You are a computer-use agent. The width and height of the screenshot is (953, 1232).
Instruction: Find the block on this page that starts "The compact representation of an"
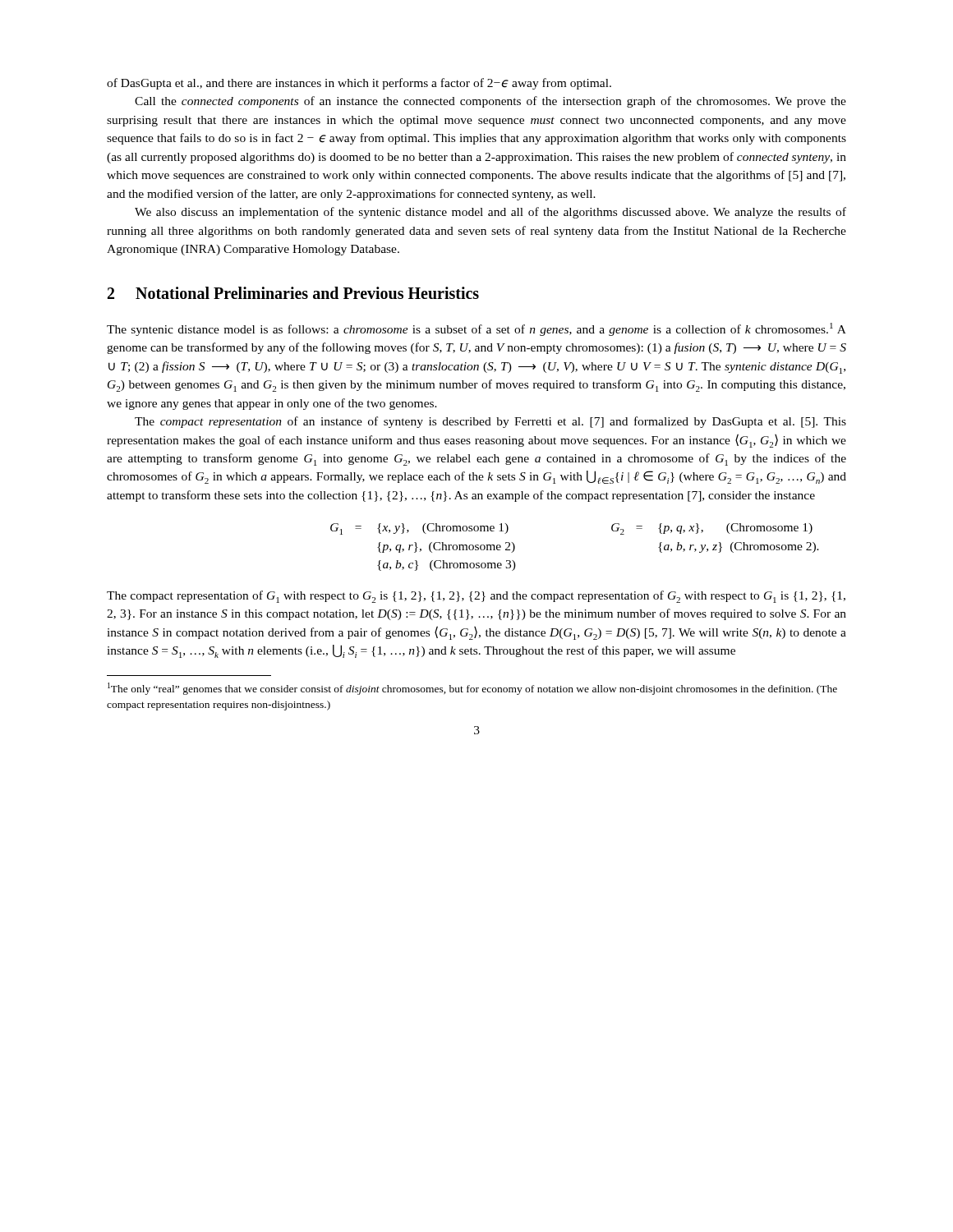click(476, 458)
